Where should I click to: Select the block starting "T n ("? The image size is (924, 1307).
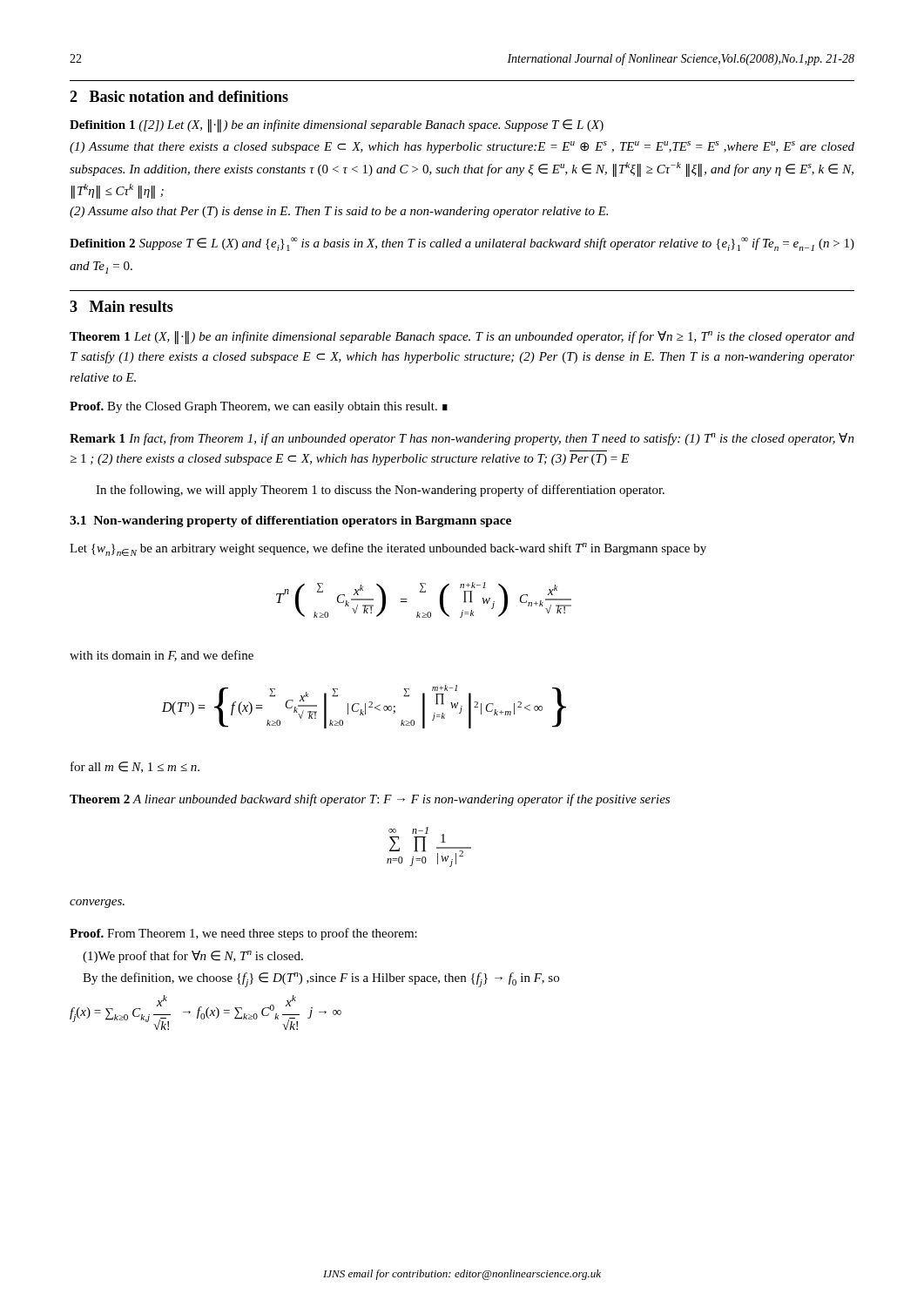coord(462,603)
